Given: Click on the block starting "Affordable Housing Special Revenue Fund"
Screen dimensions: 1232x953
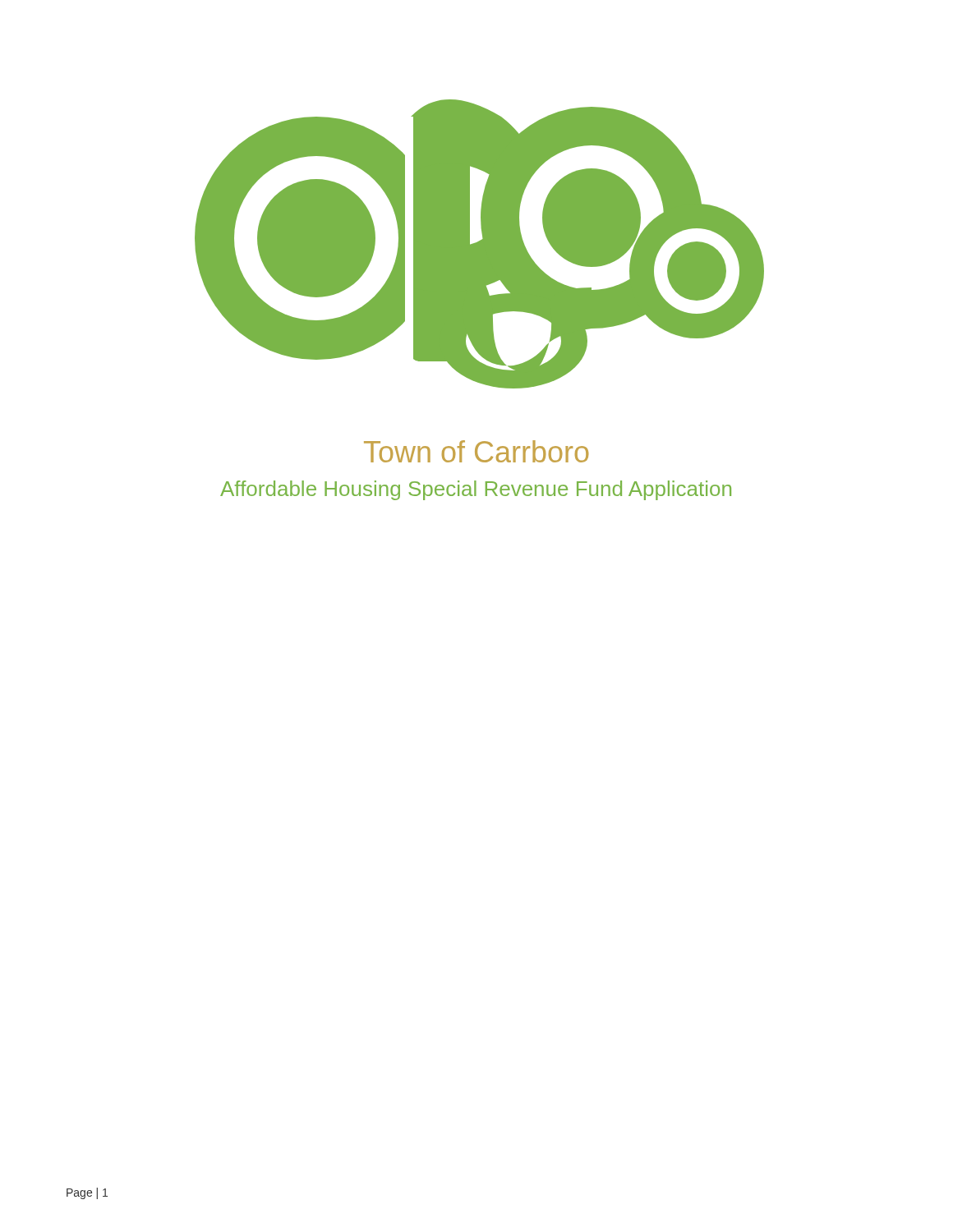Looking at the screenshot, I should coord(476,489).
